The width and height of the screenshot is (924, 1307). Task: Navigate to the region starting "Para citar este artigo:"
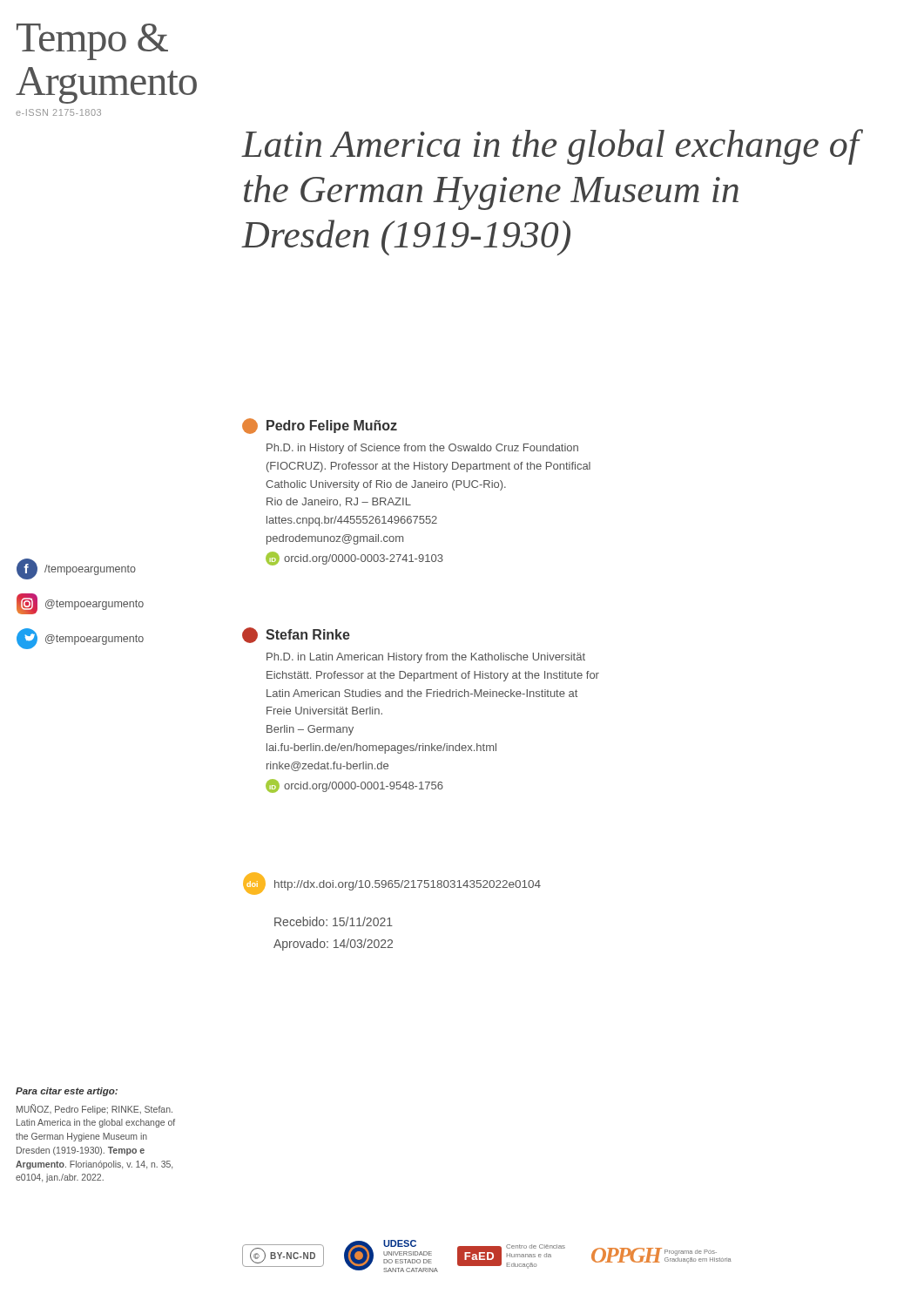tap(67, 1090)
